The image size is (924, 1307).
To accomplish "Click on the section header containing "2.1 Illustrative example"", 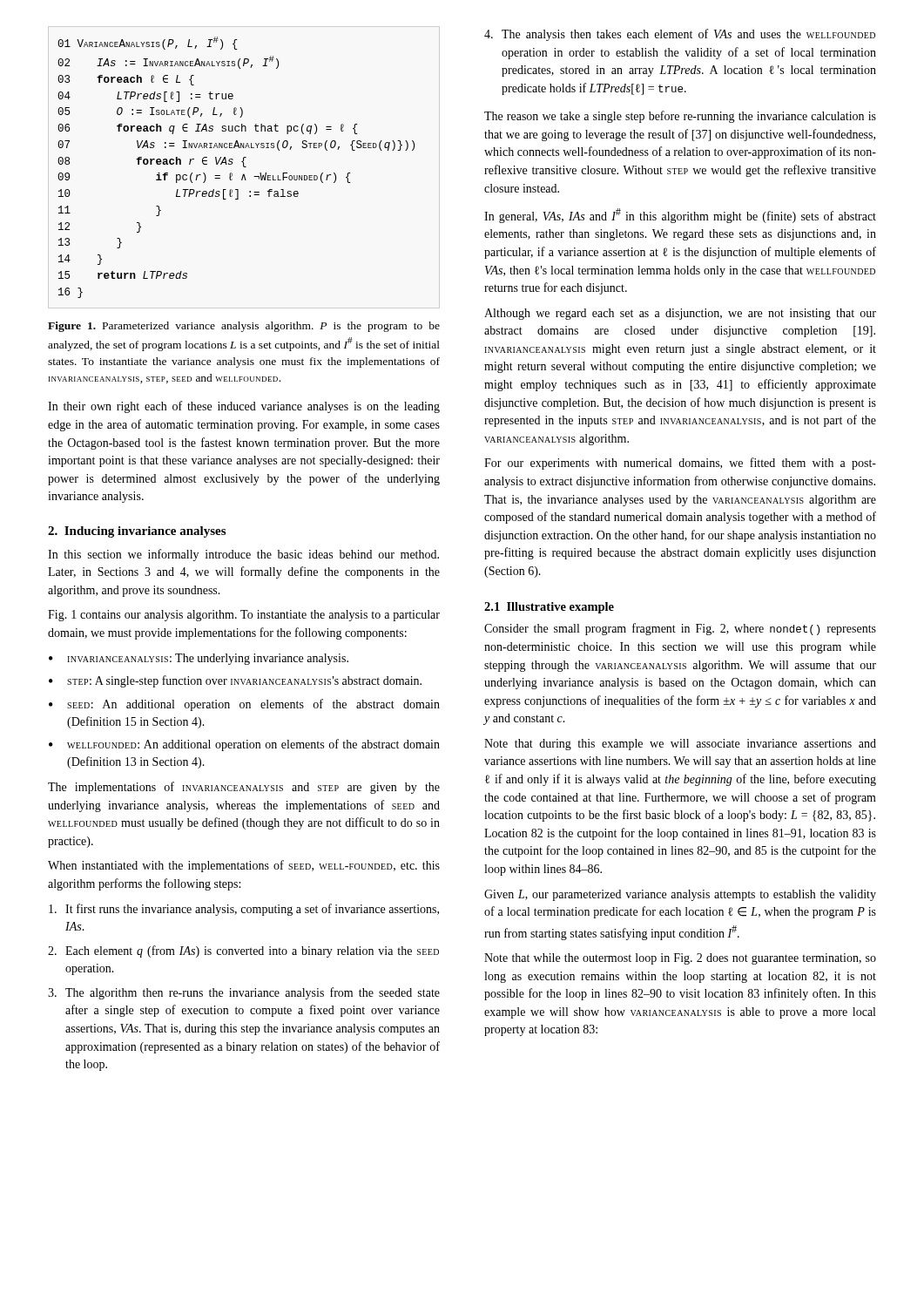I will (549, 607).
